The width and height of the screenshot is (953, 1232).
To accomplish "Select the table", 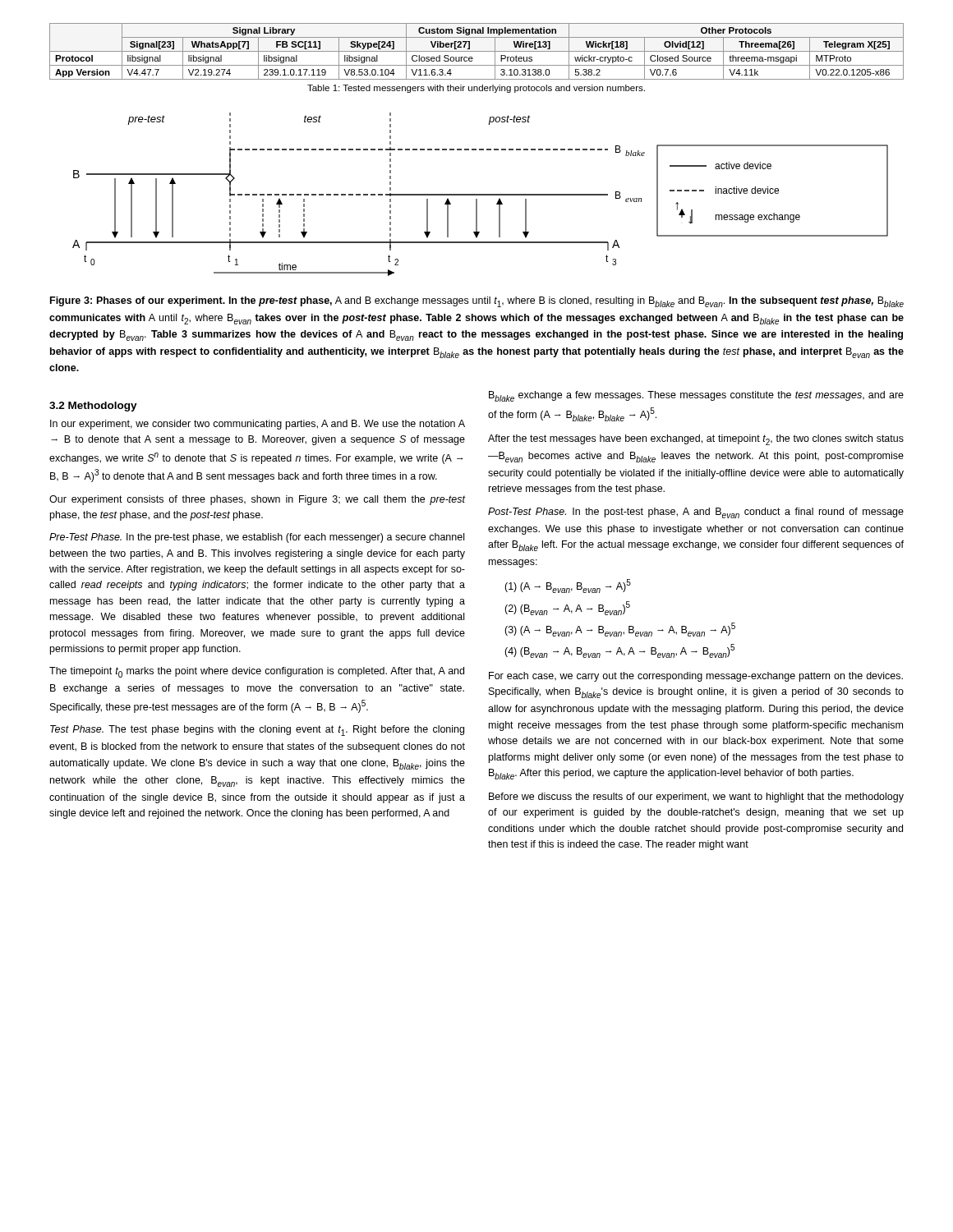I will [476, 51].
